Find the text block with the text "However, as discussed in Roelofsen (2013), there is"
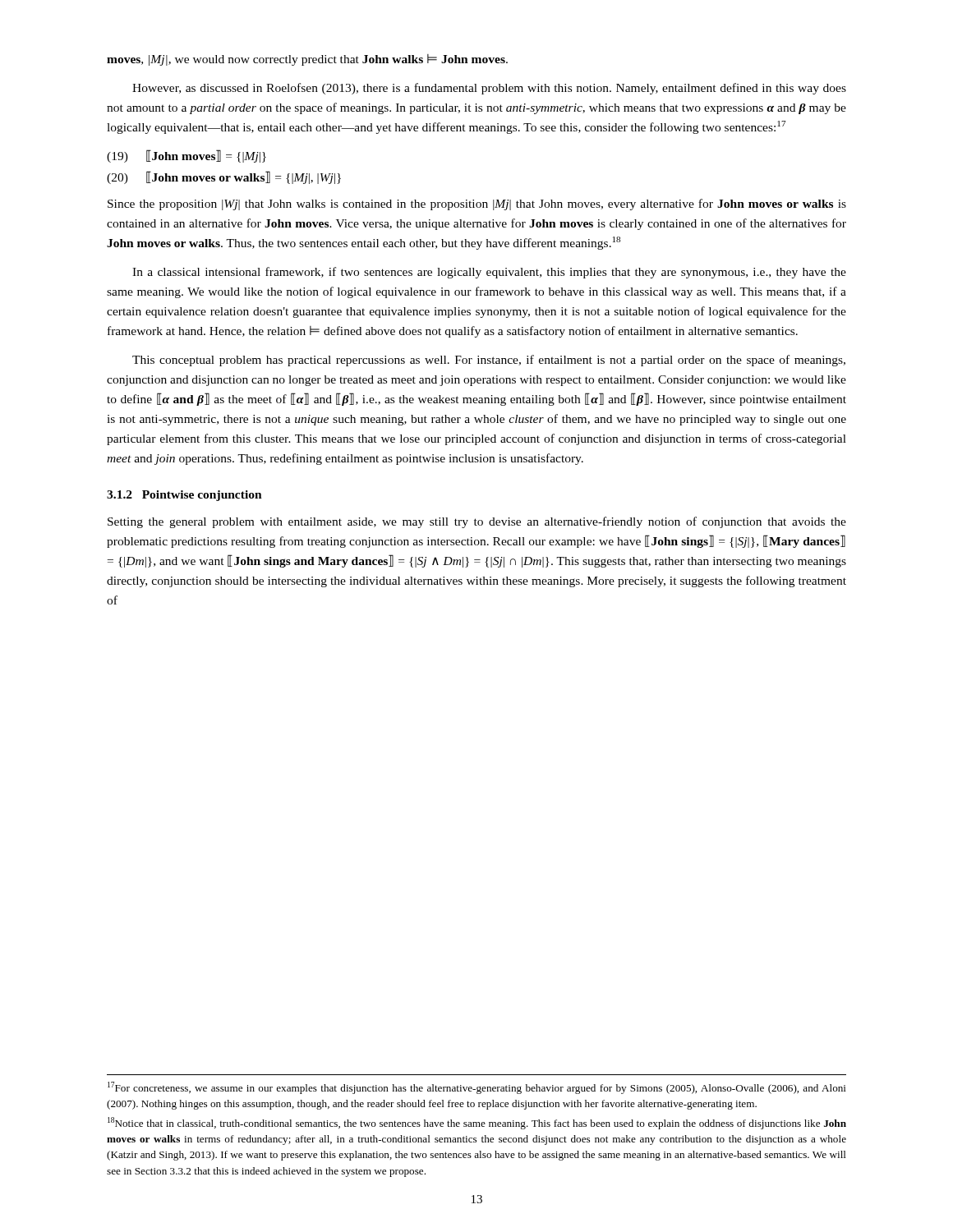The height and width of the screenshot is (1232, 953). click(x=476, y=107)
